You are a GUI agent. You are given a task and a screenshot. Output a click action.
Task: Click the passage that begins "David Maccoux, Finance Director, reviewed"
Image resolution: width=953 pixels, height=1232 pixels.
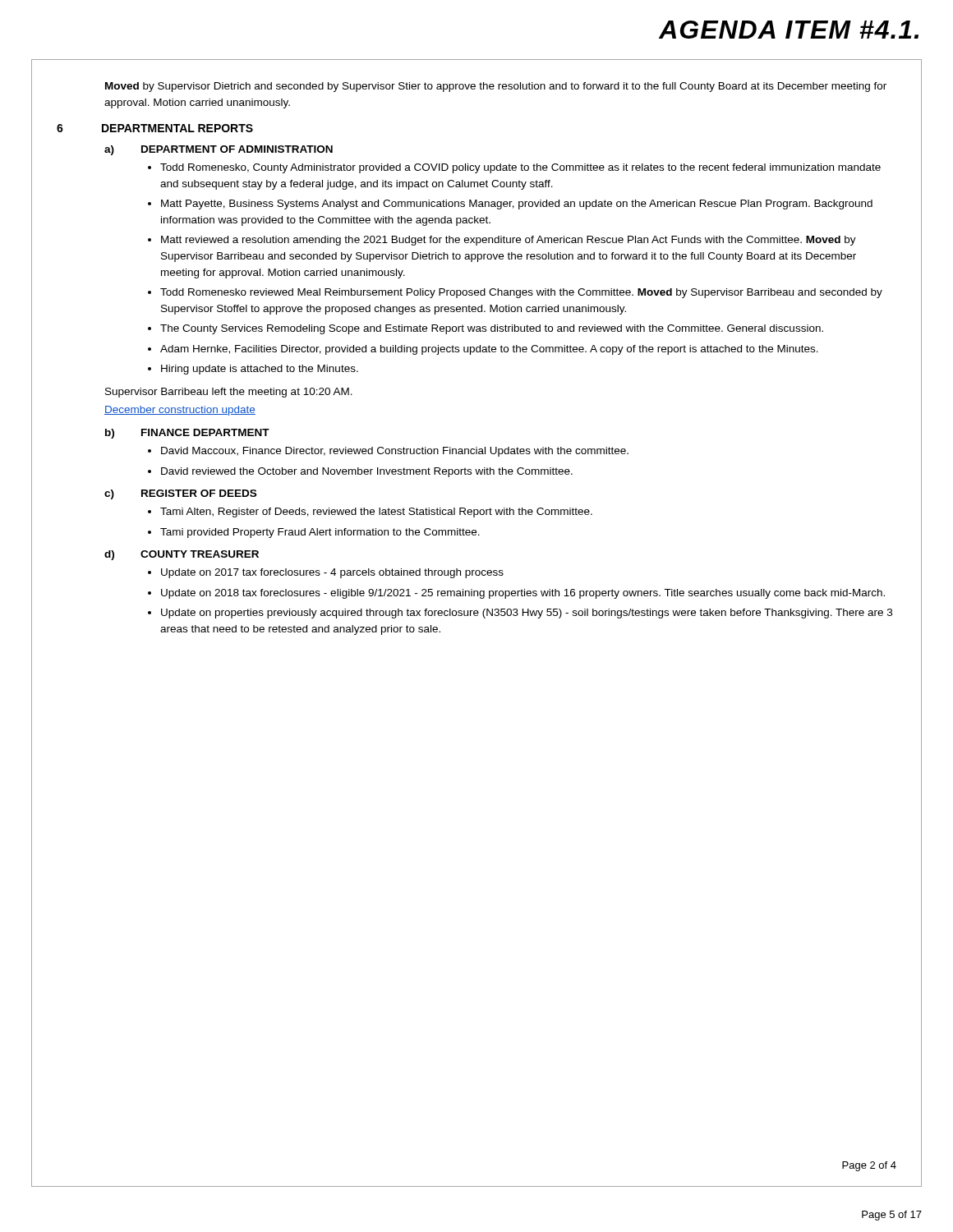tap(395, 451)
